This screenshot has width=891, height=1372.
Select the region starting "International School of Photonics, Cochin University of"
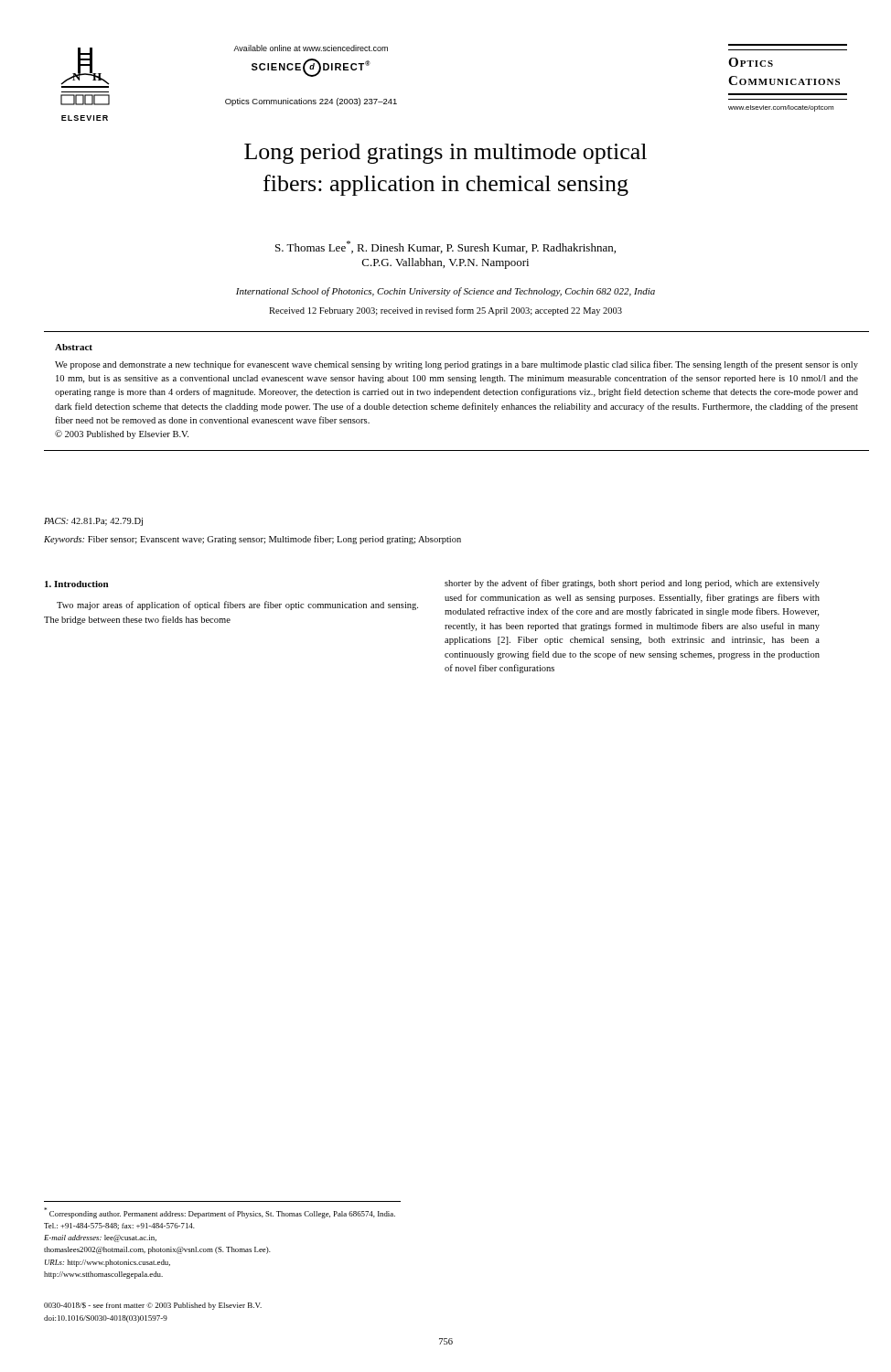[446, 291]
